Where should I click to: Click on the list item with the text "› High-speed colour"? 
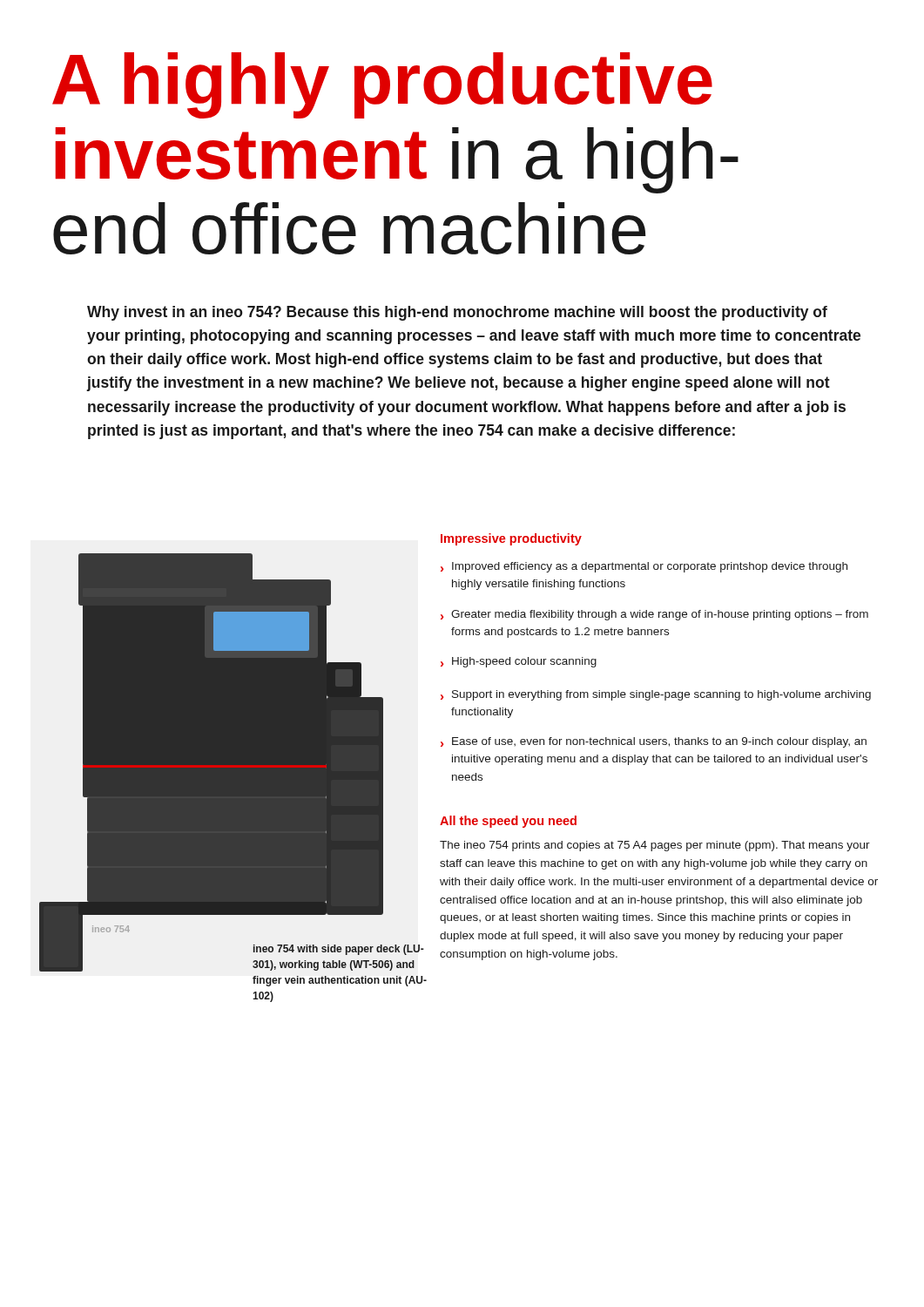pyautogui.click(x=518, y=663)
